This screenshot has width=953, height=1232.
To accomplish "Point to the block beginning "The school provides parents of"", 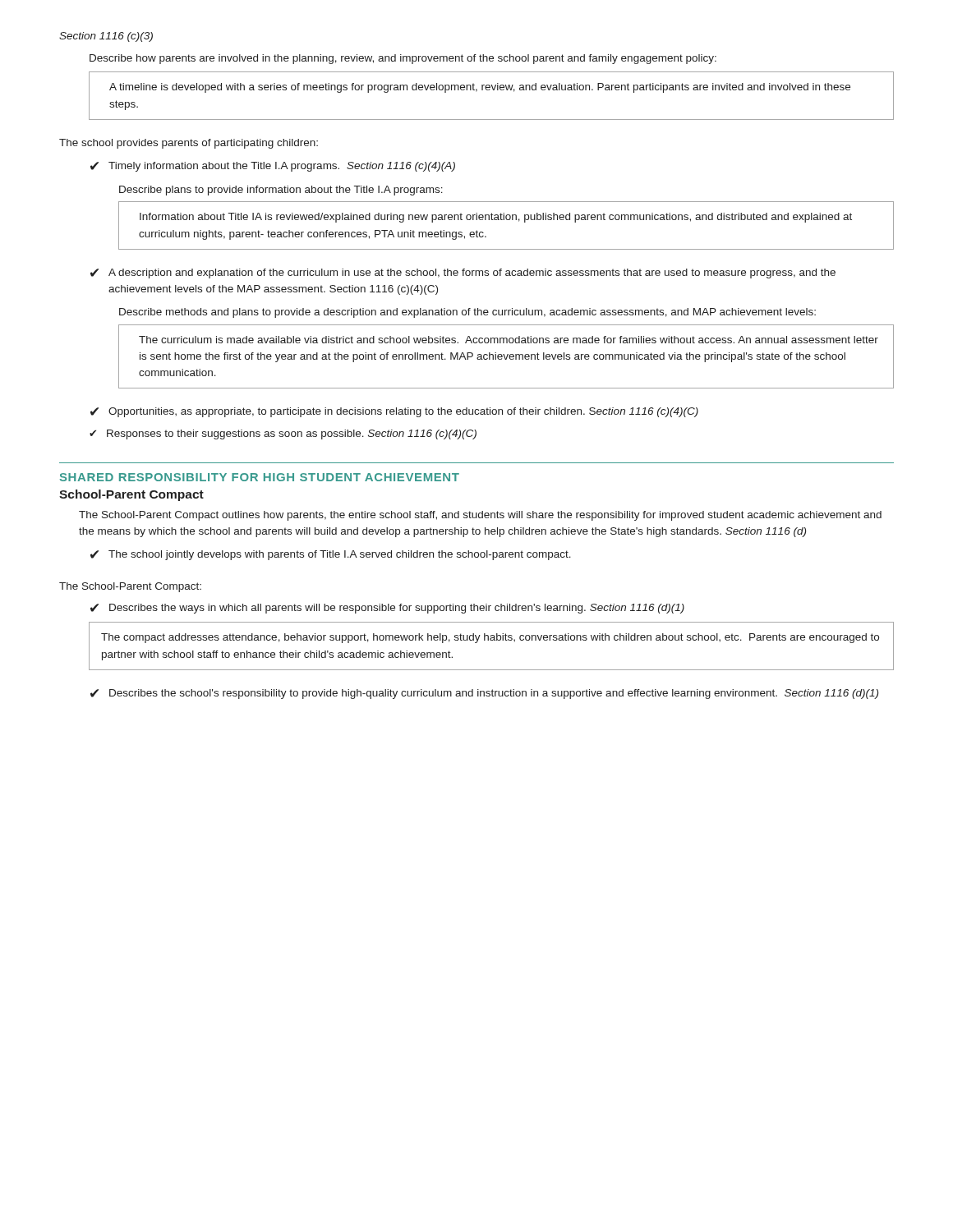I will (x=189, y=142).
